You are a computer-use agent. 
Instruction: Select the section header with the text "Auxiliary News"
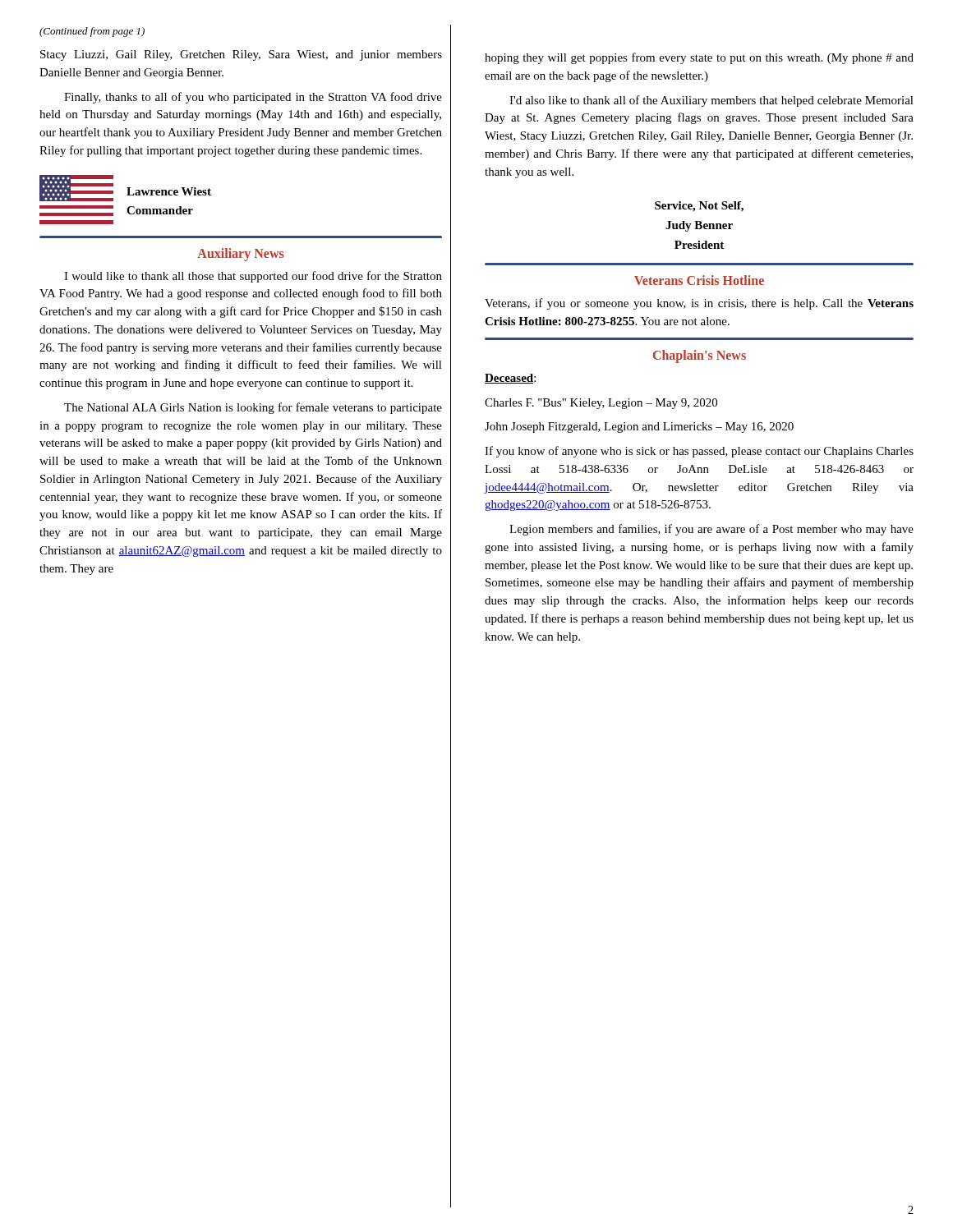[241, 253]
